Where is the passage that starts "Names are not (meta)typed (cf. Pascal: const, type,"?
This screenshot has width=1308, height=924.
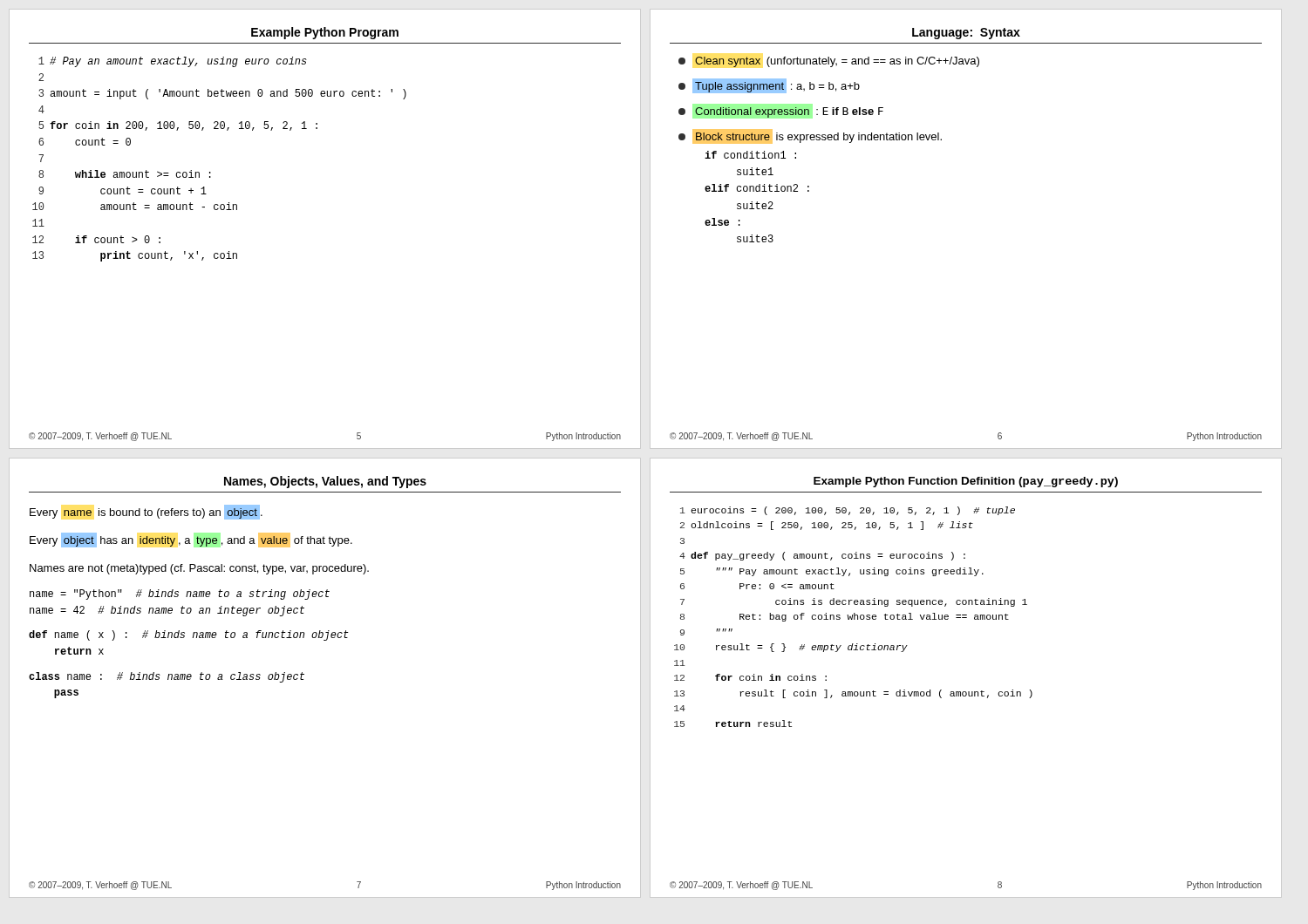(x=199, y=568)
